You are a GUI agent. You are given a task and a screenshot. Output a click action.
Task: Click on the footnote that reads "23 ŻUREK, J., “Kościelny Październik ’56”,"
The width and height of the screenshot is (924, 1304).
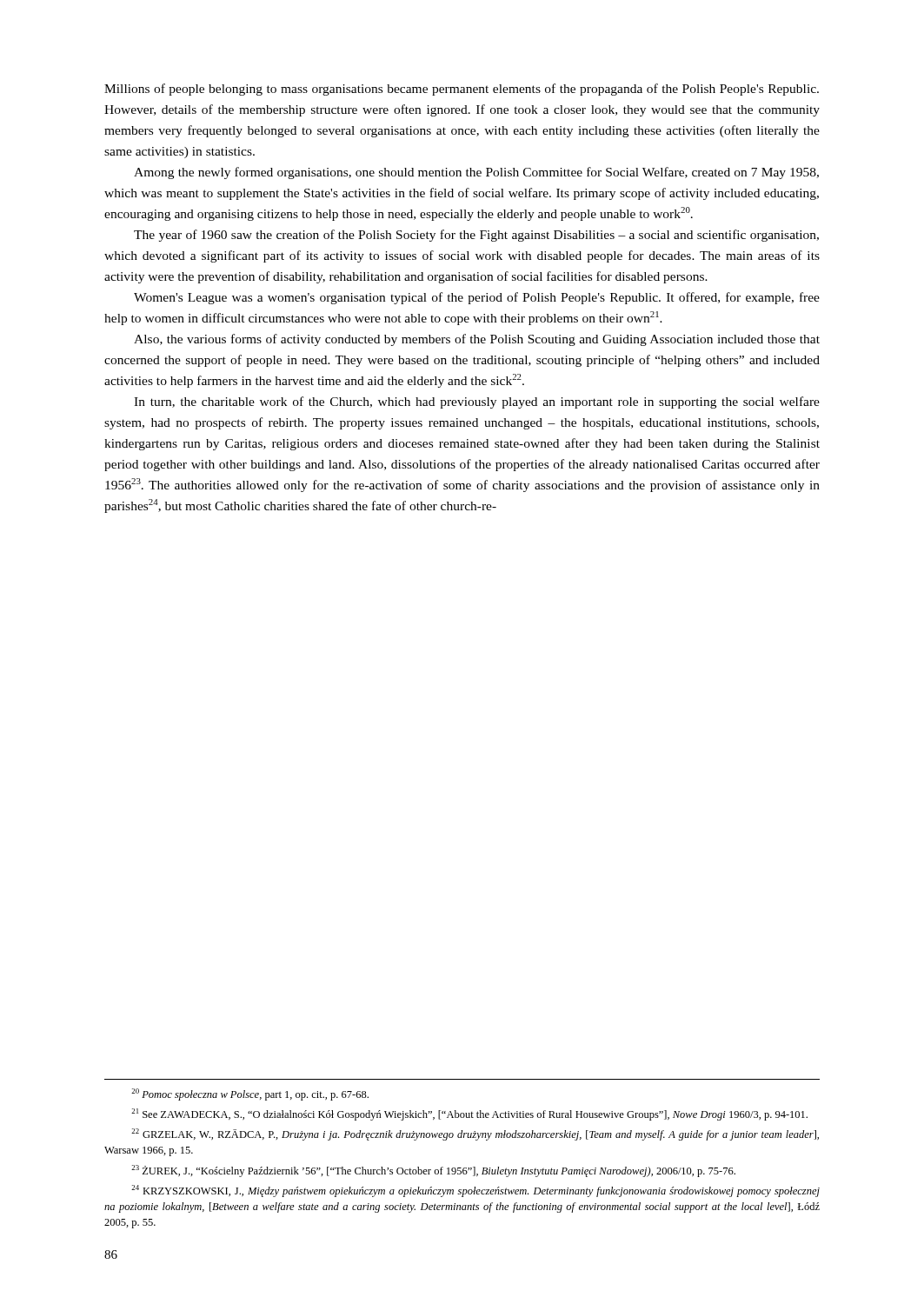(434, 1170)
